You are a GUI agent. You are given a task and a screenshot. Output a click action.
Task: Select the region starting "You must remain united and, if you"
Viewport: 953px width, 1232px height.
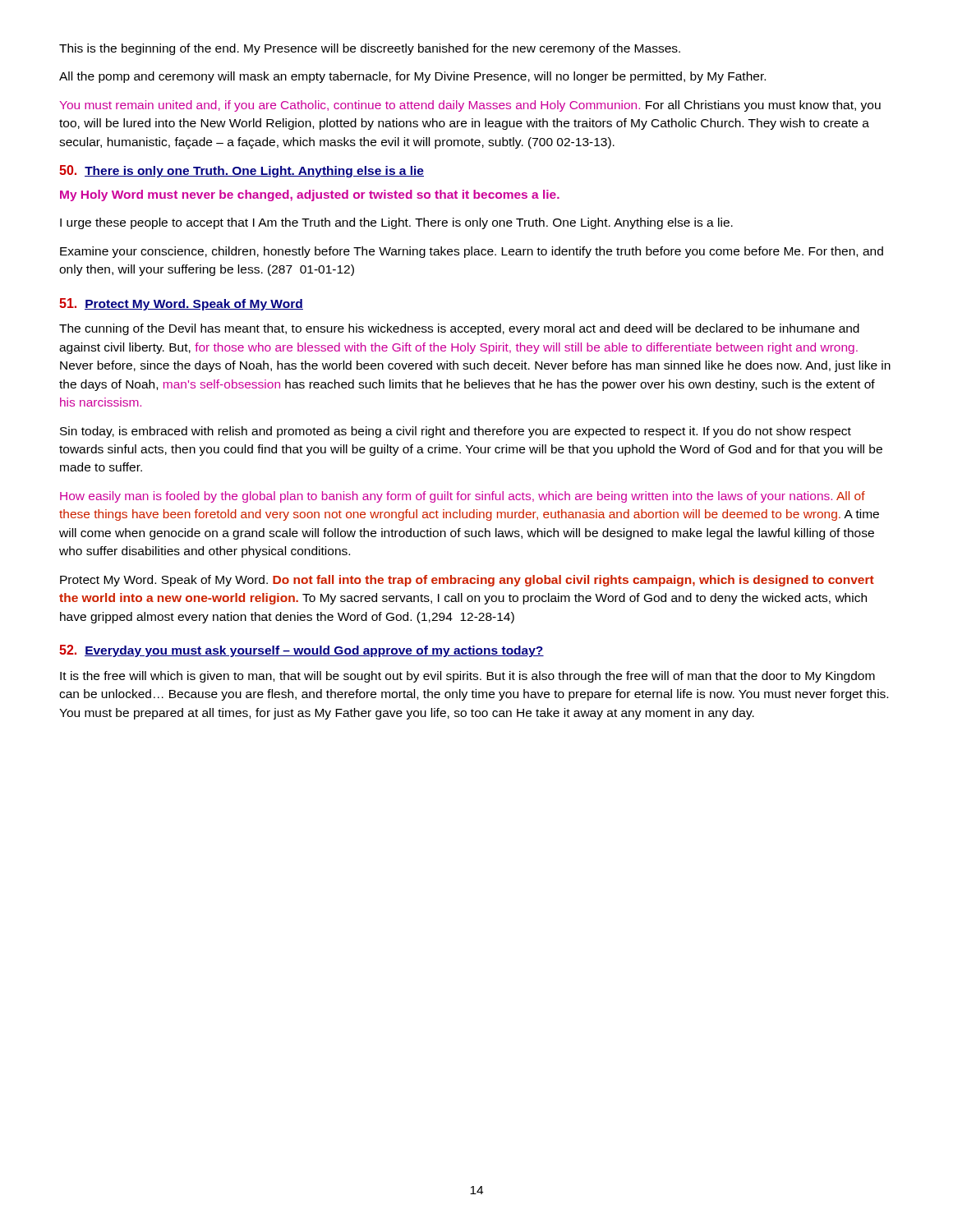click(x=476, y=124)
